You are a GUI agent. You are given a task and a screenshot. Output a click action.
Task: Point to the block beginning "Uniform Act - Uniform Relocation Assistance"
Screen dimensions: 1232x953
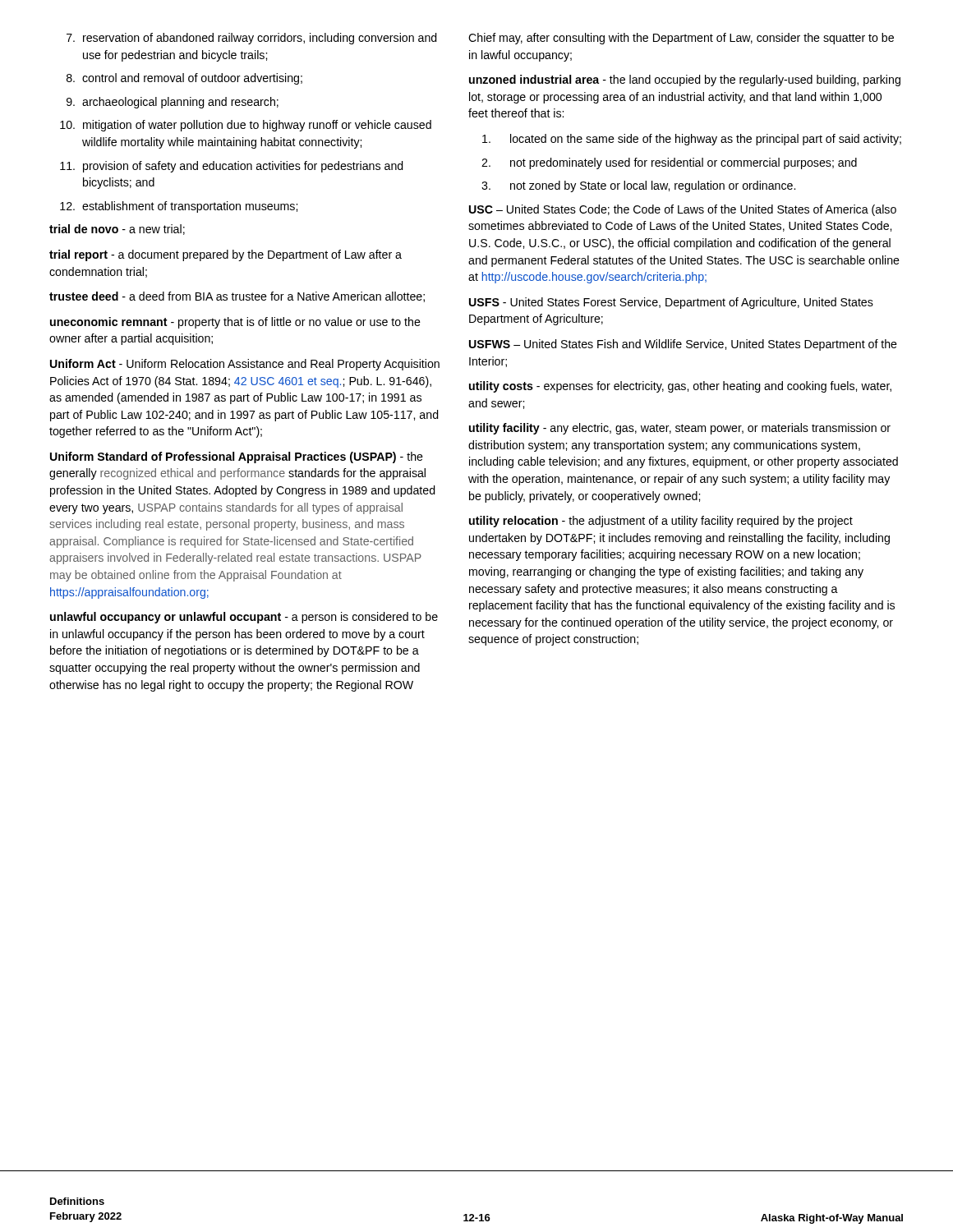246,398
